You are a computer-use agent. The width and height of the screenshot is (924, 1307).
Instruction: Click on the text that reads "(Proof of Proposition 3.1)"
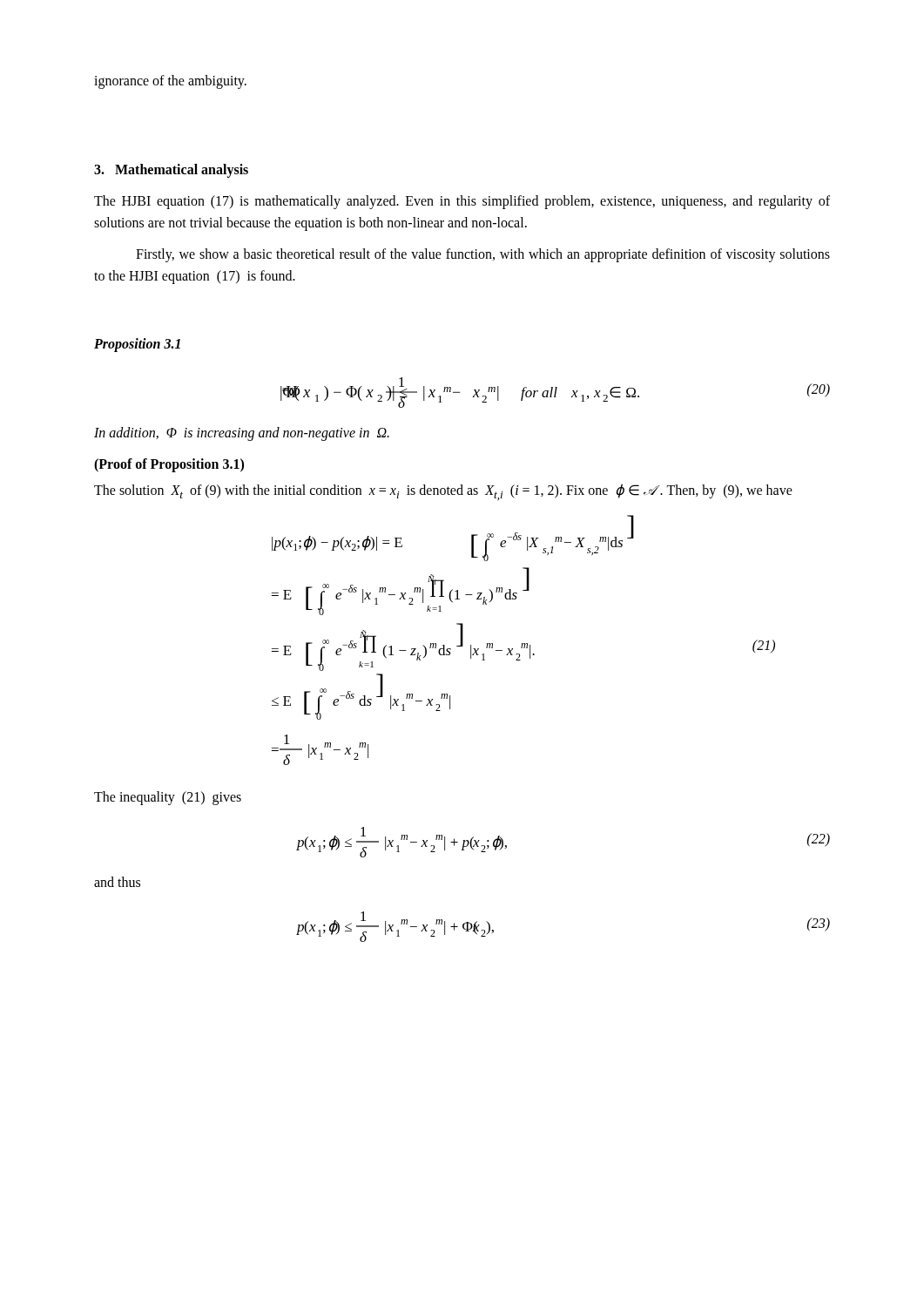169,464
